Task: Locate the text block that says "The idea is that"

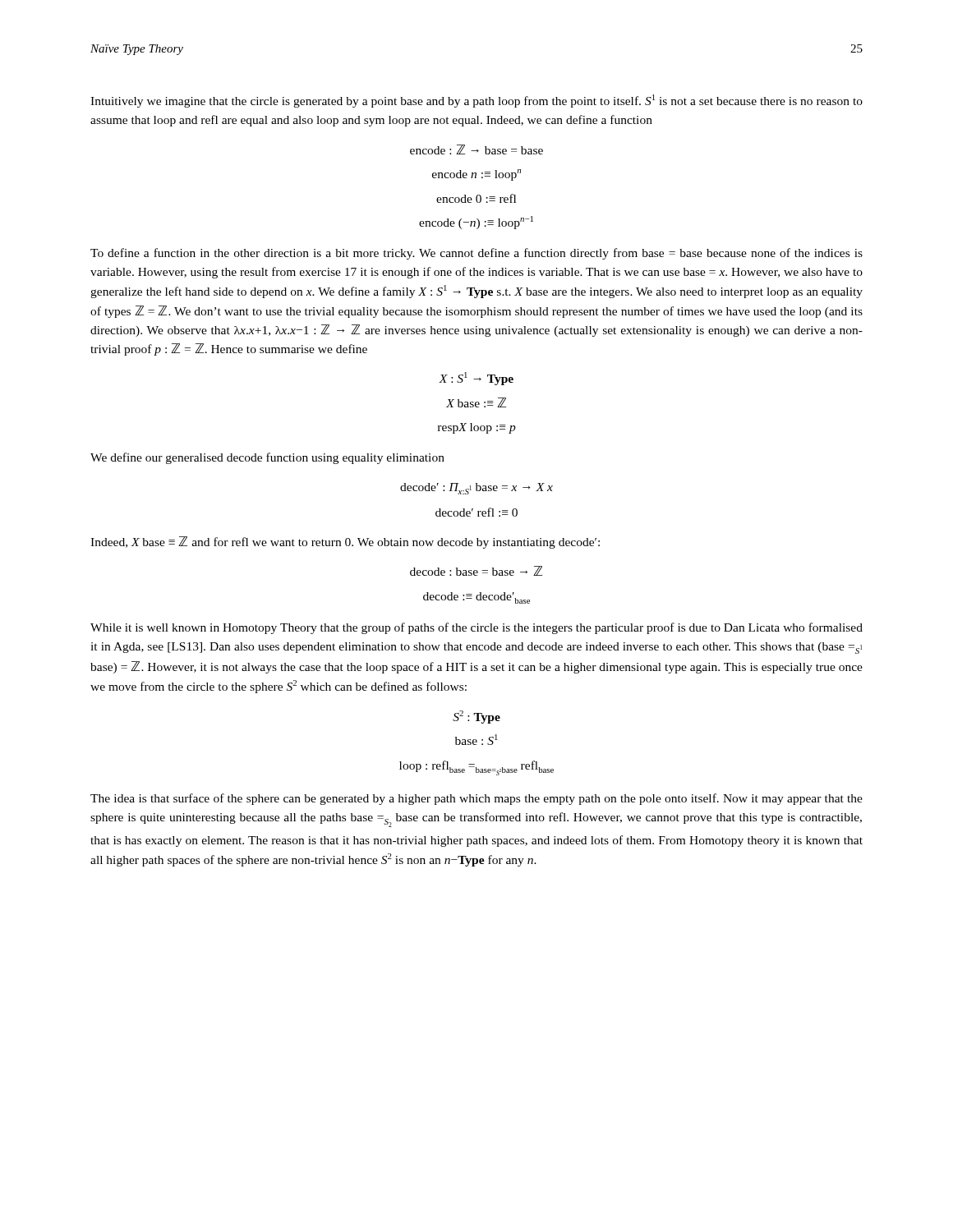Action: pos(476,829)
